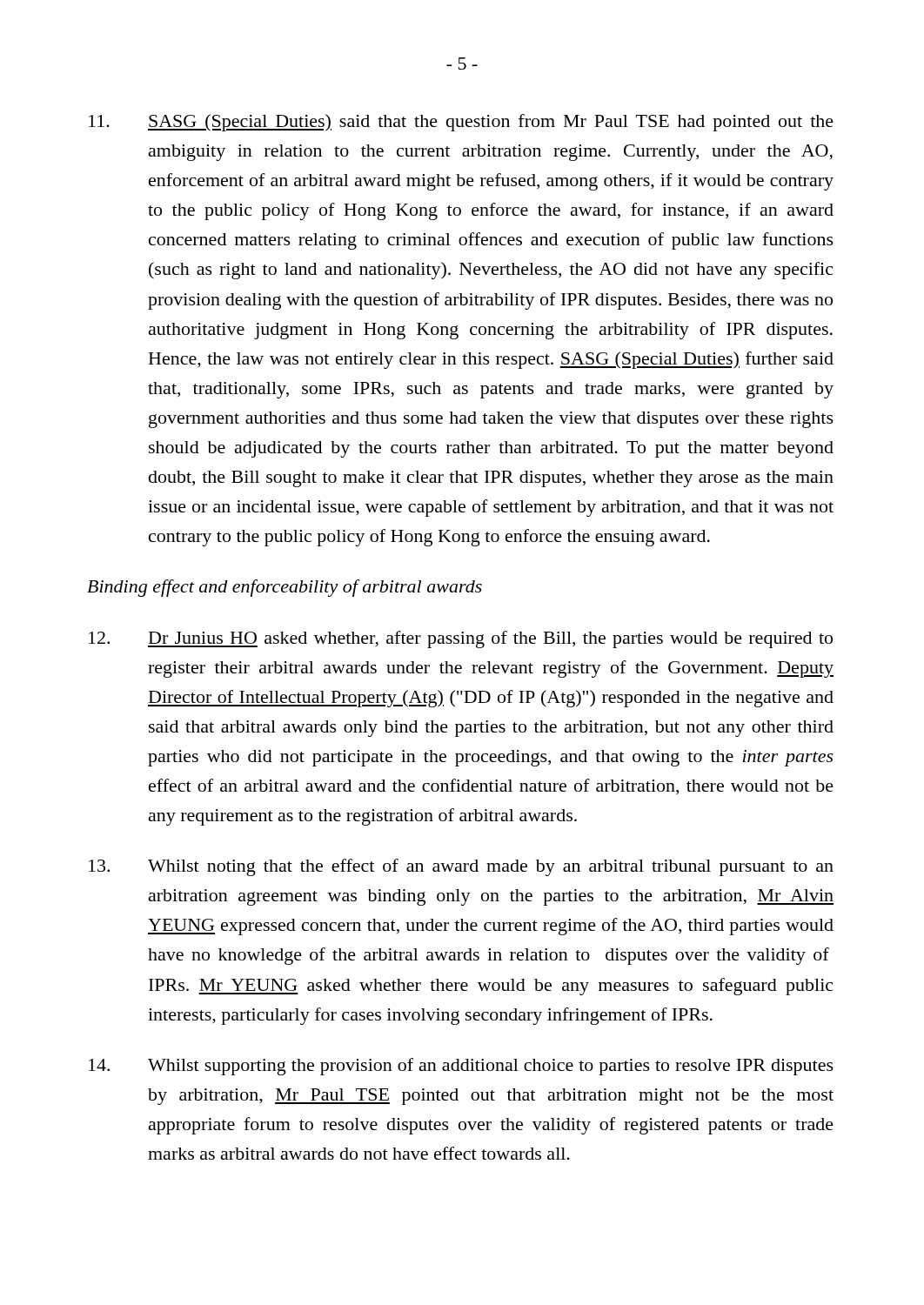Navigate to the block starting "Dr Junius HO"
Viewport: 924px width, 1305px height.
tap(460, 726)
